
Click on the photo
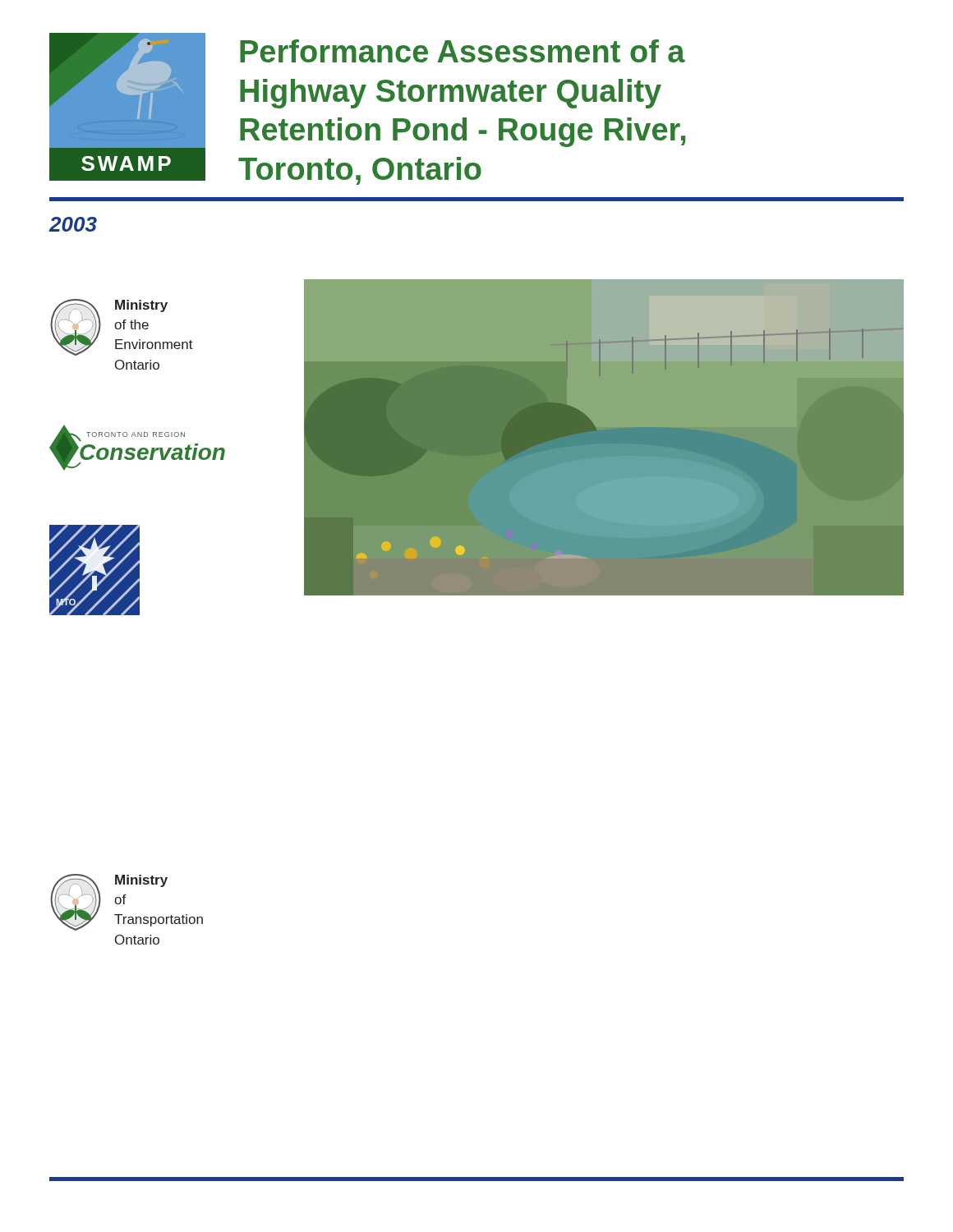click(604, 437)
